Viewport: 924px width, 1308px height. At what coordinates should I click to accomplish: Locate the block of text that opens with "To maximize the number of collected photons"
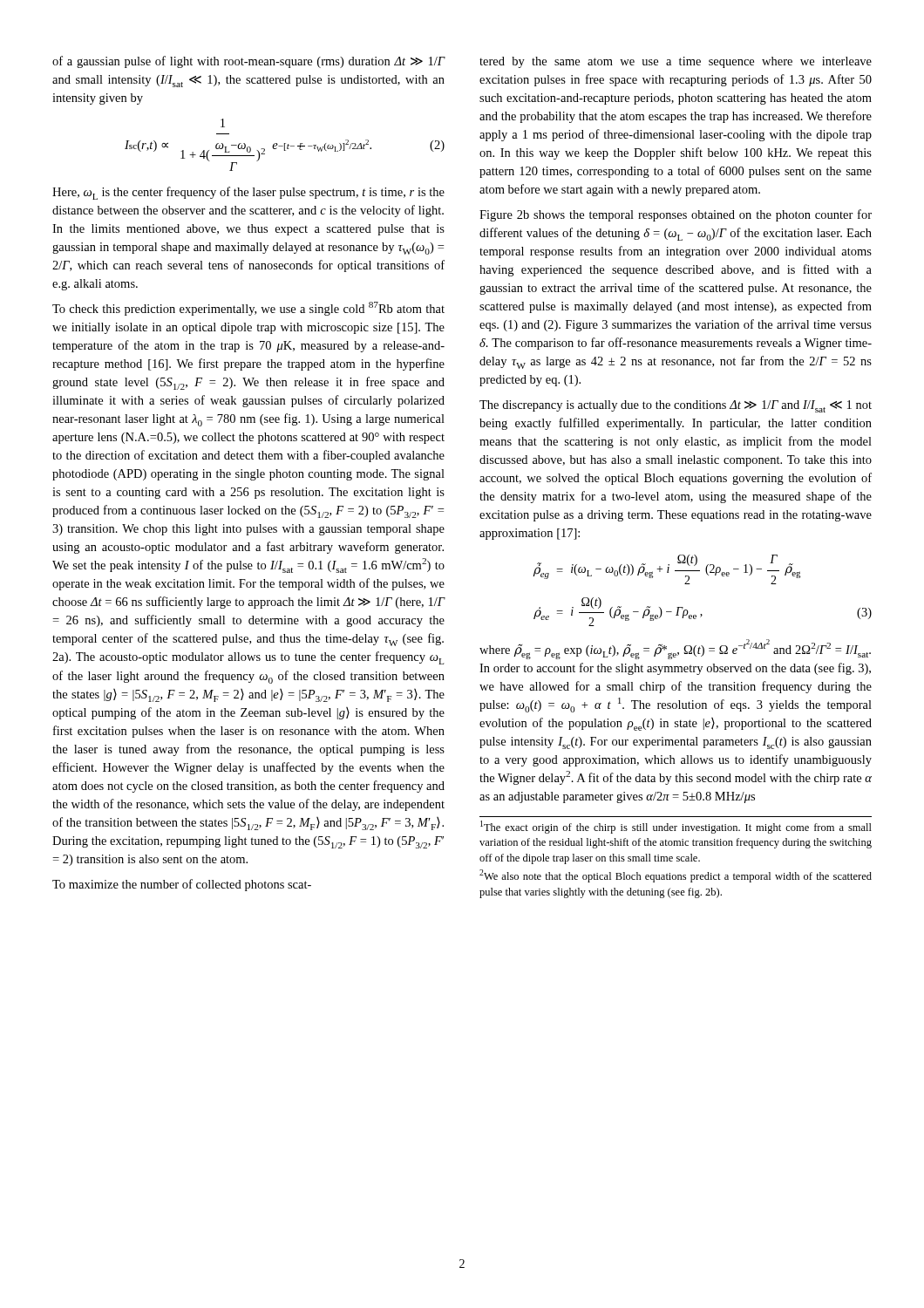pos(248,884)
